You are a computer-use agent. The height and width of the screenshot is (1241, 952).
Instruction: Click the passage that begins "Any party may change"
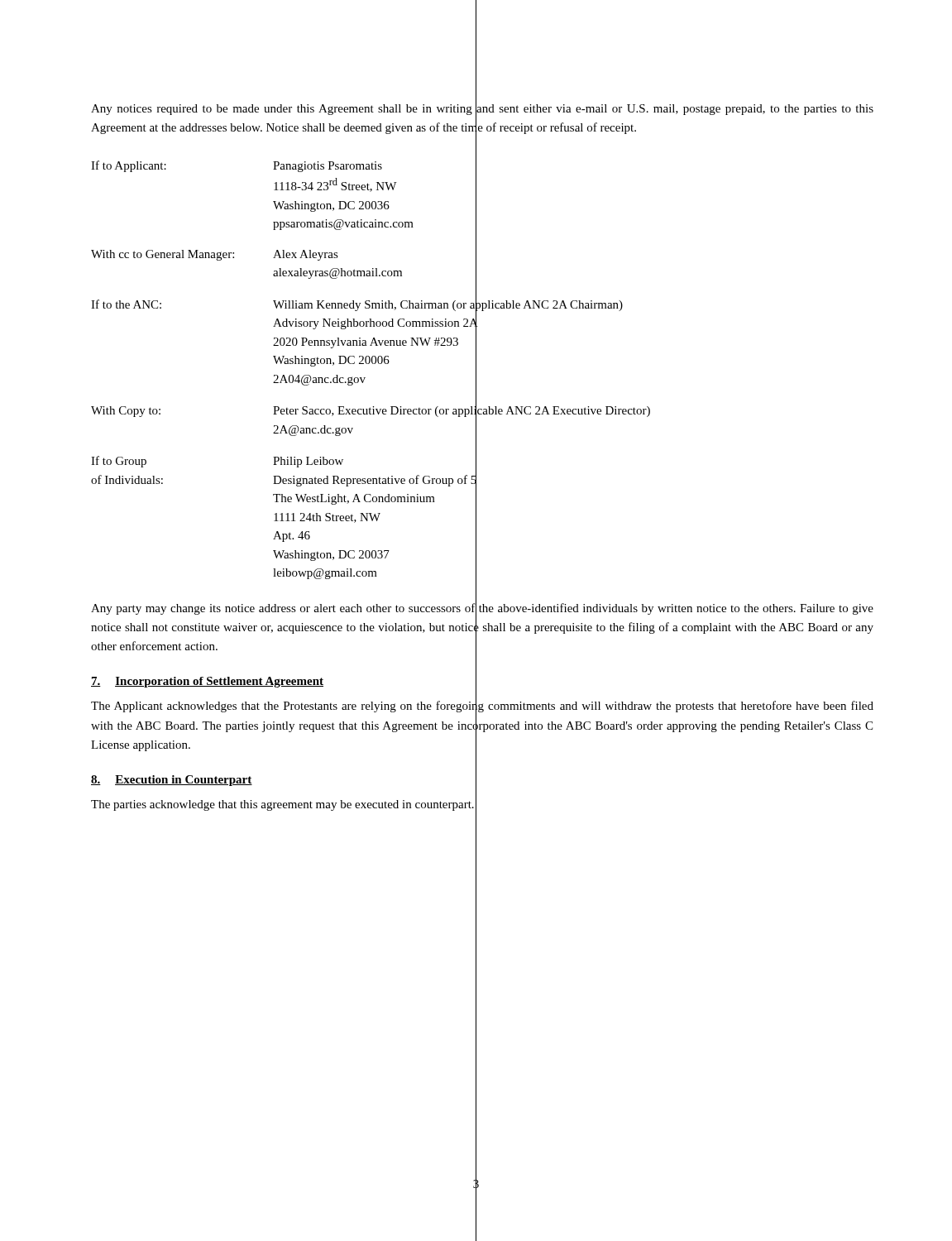pyautogui.click(x=482, y=627)
